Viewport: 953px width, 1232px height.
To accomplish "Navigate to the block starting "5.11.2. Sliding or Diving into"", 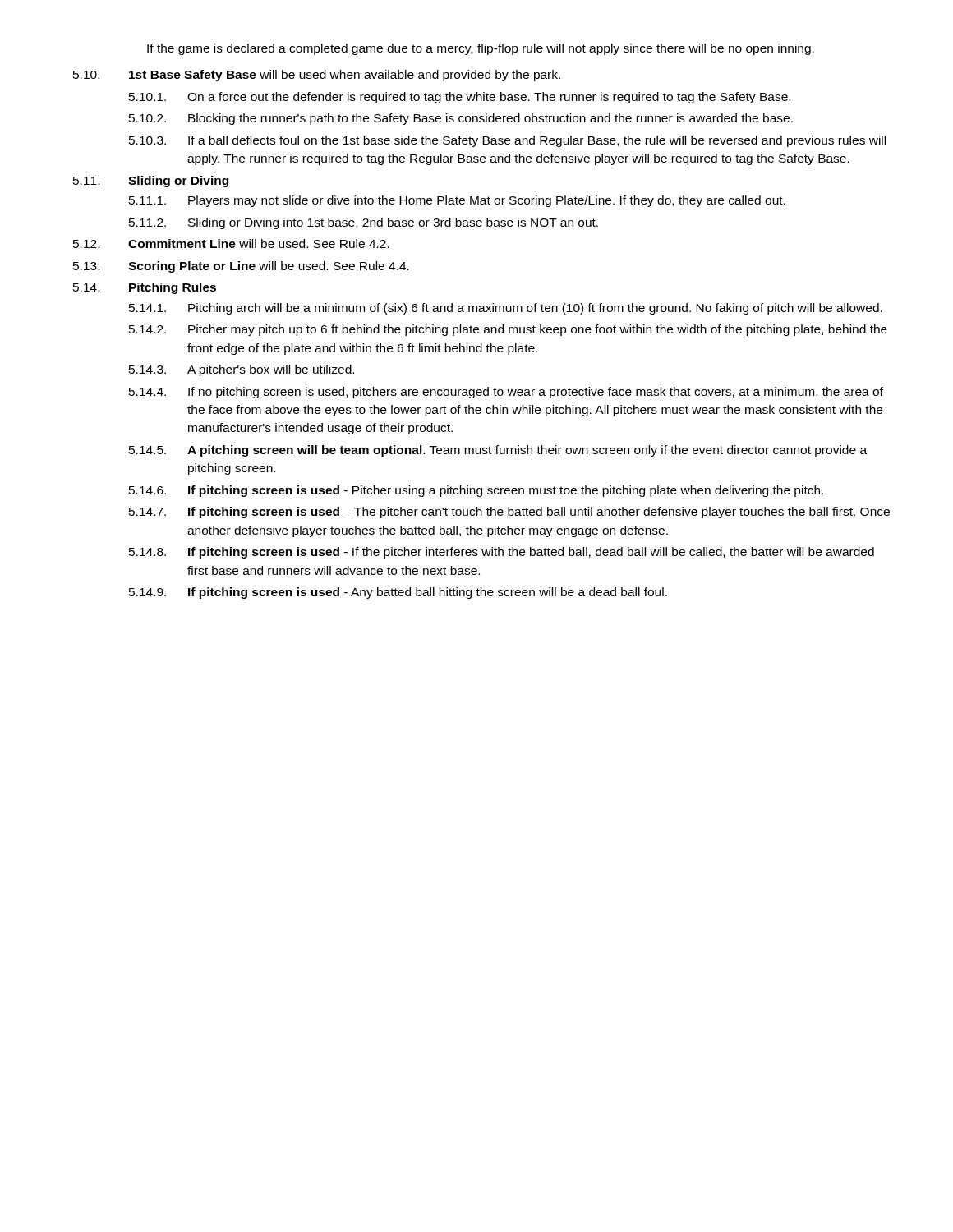I will tap(510, 223).
